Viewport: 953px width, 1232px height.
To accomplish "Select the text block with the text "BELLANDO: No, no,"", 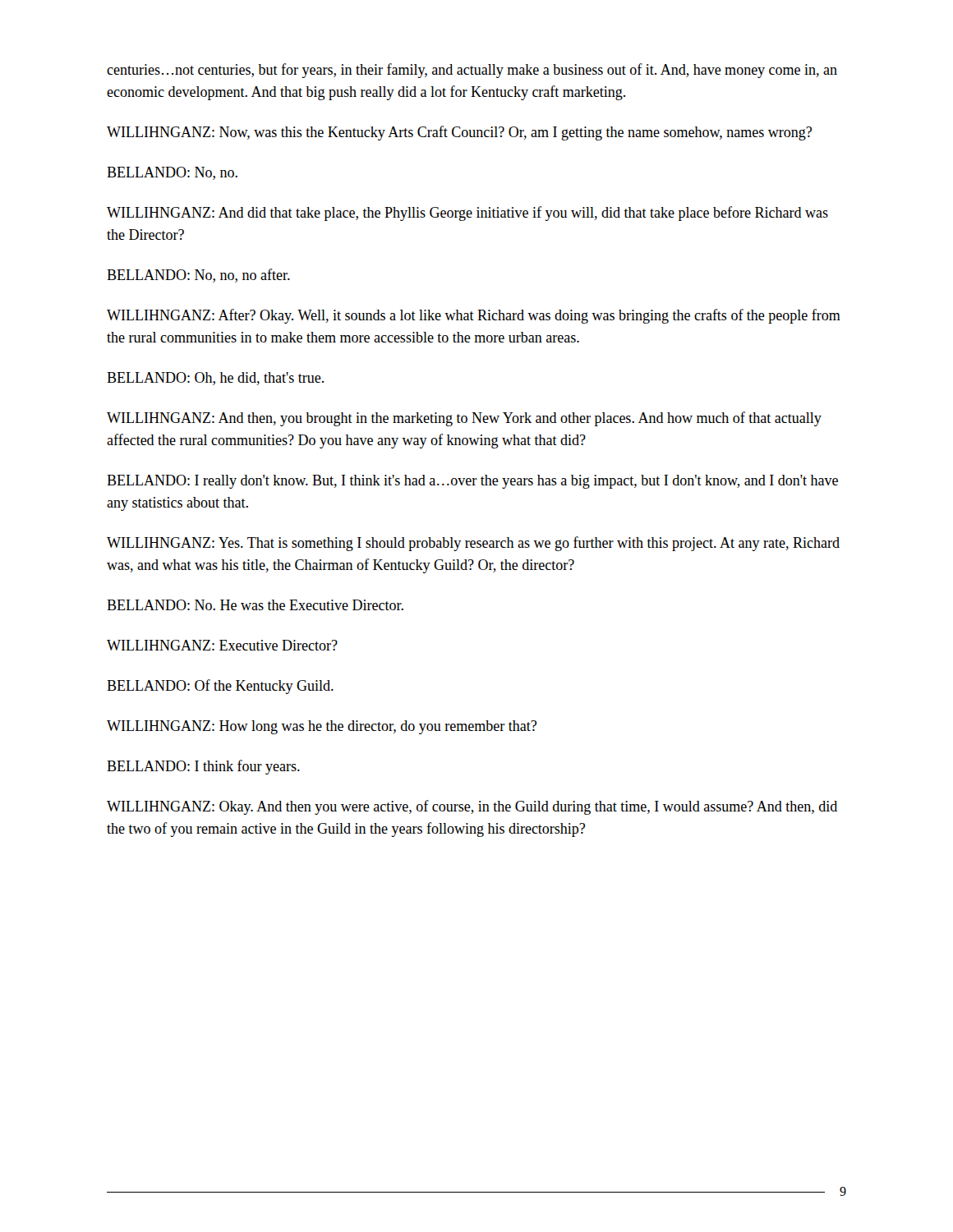I will coord(199,275).
